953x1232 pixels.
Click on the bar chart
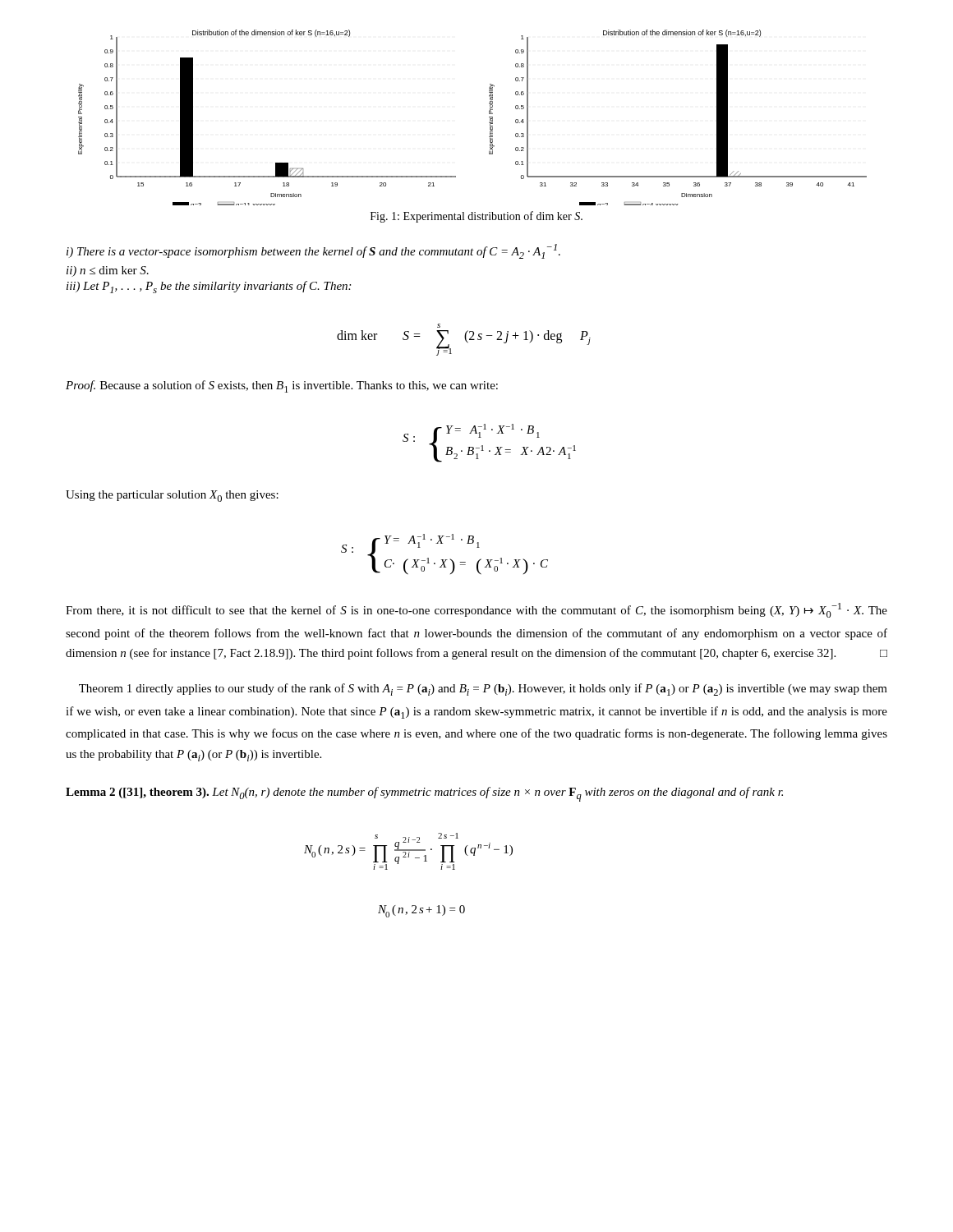476,115
